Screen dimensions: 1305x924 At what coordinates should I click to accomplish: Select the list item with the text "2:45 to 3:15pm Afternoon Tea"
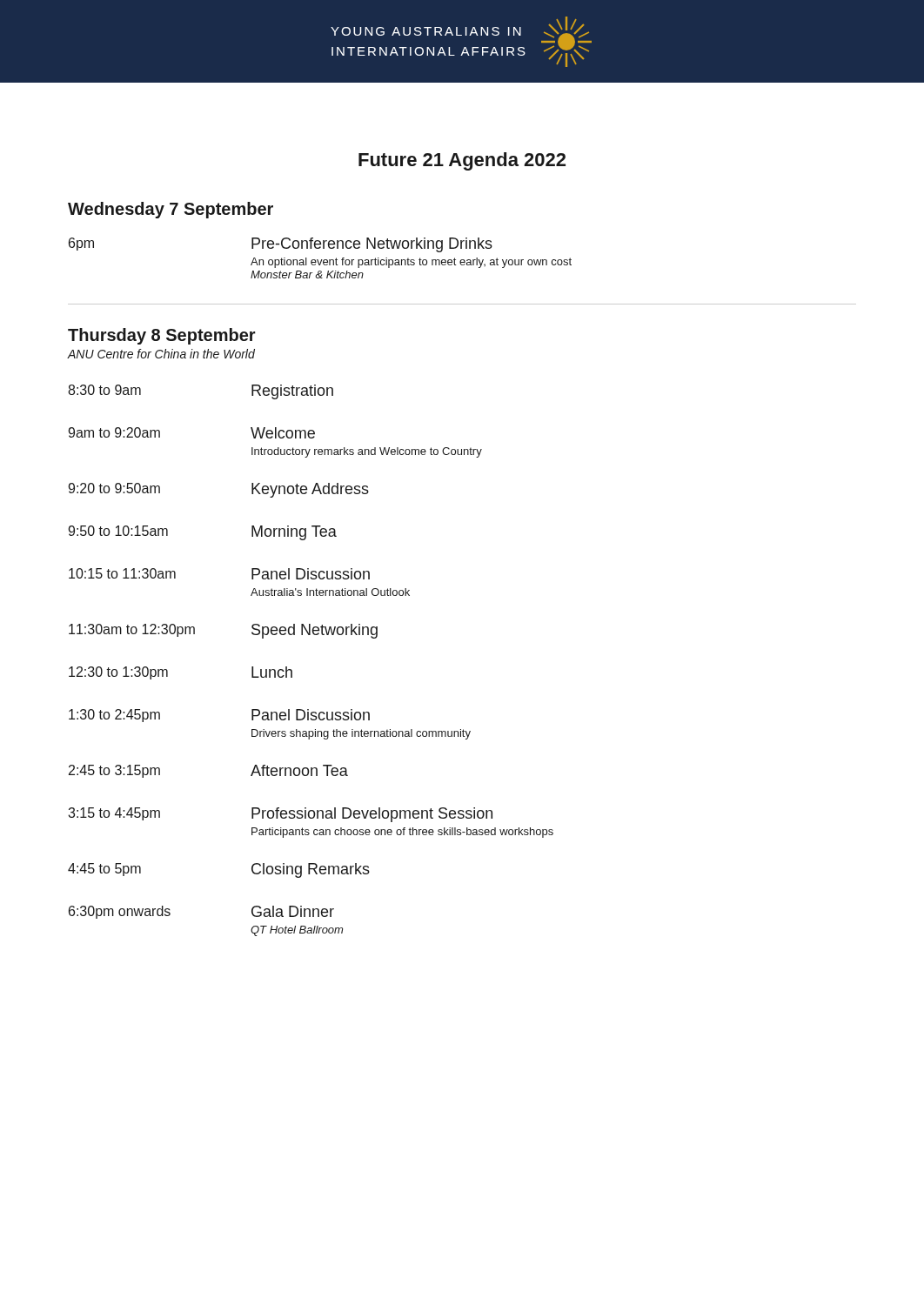pyautogui.click(x=118, y=770)
